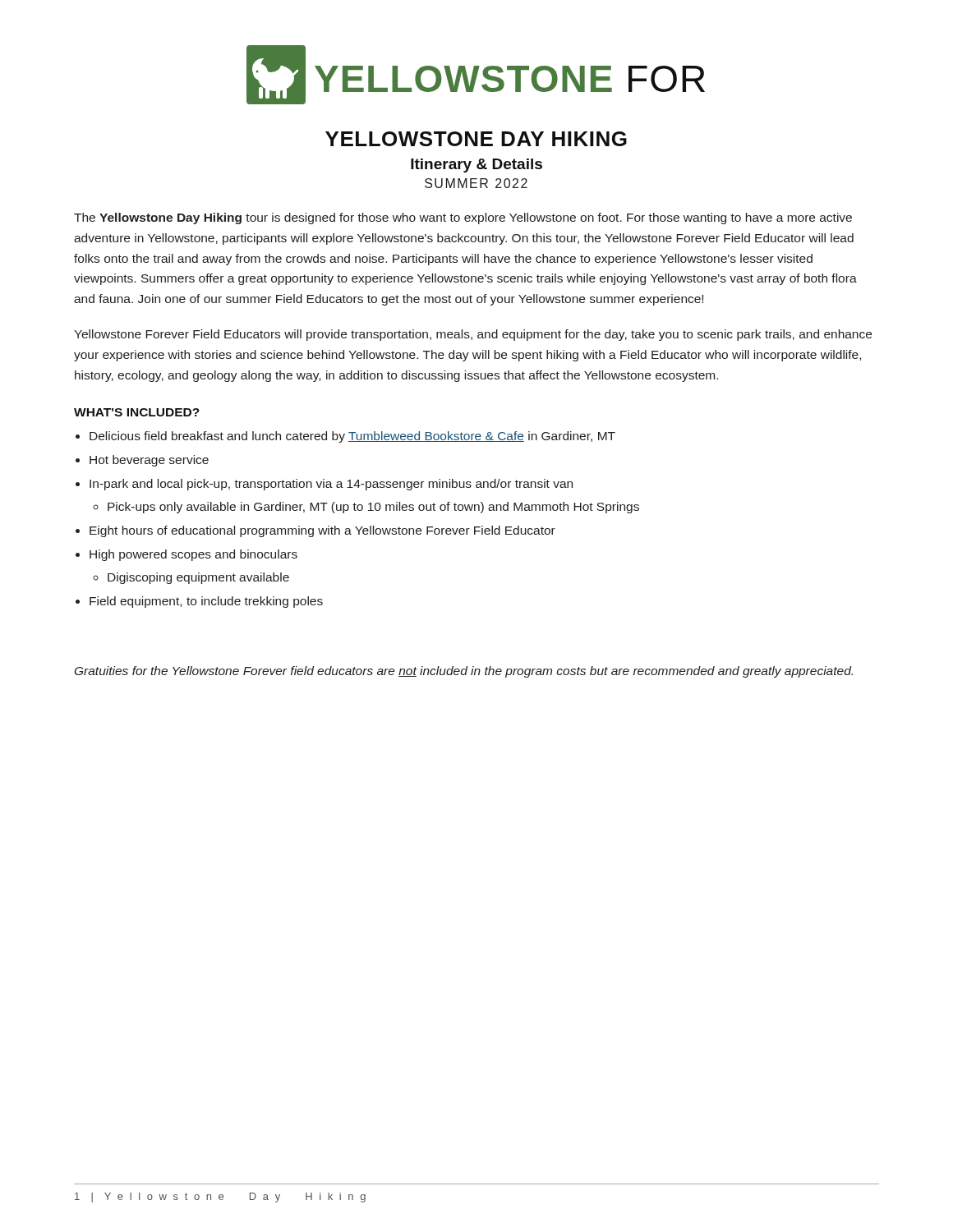Find the element starting "Delicious field breakfast and lunch catered"

click(352, 436)
